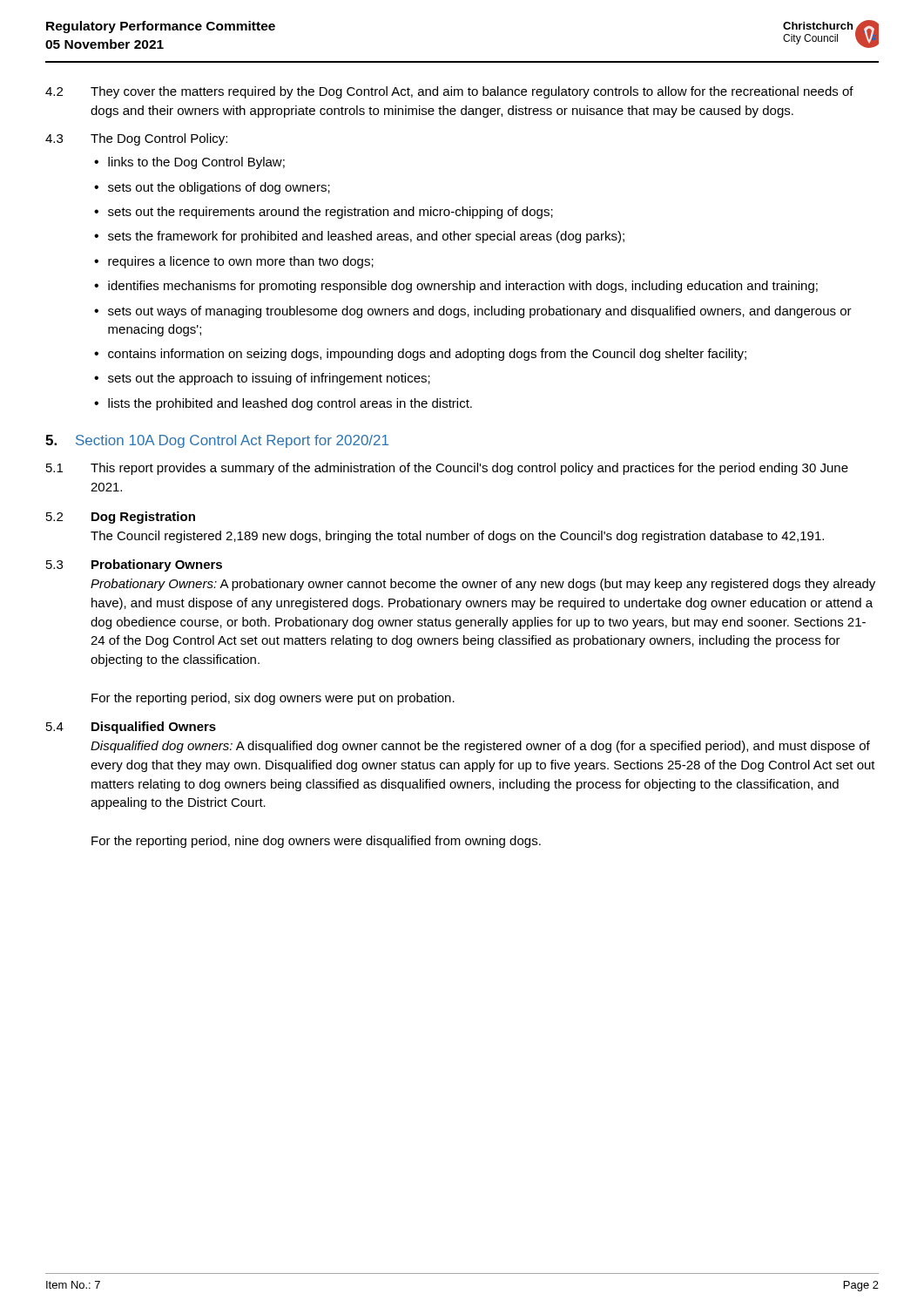Find the list item containing "links to the Dog Control"
The image size is (924, 1307).
coord(197,162)
